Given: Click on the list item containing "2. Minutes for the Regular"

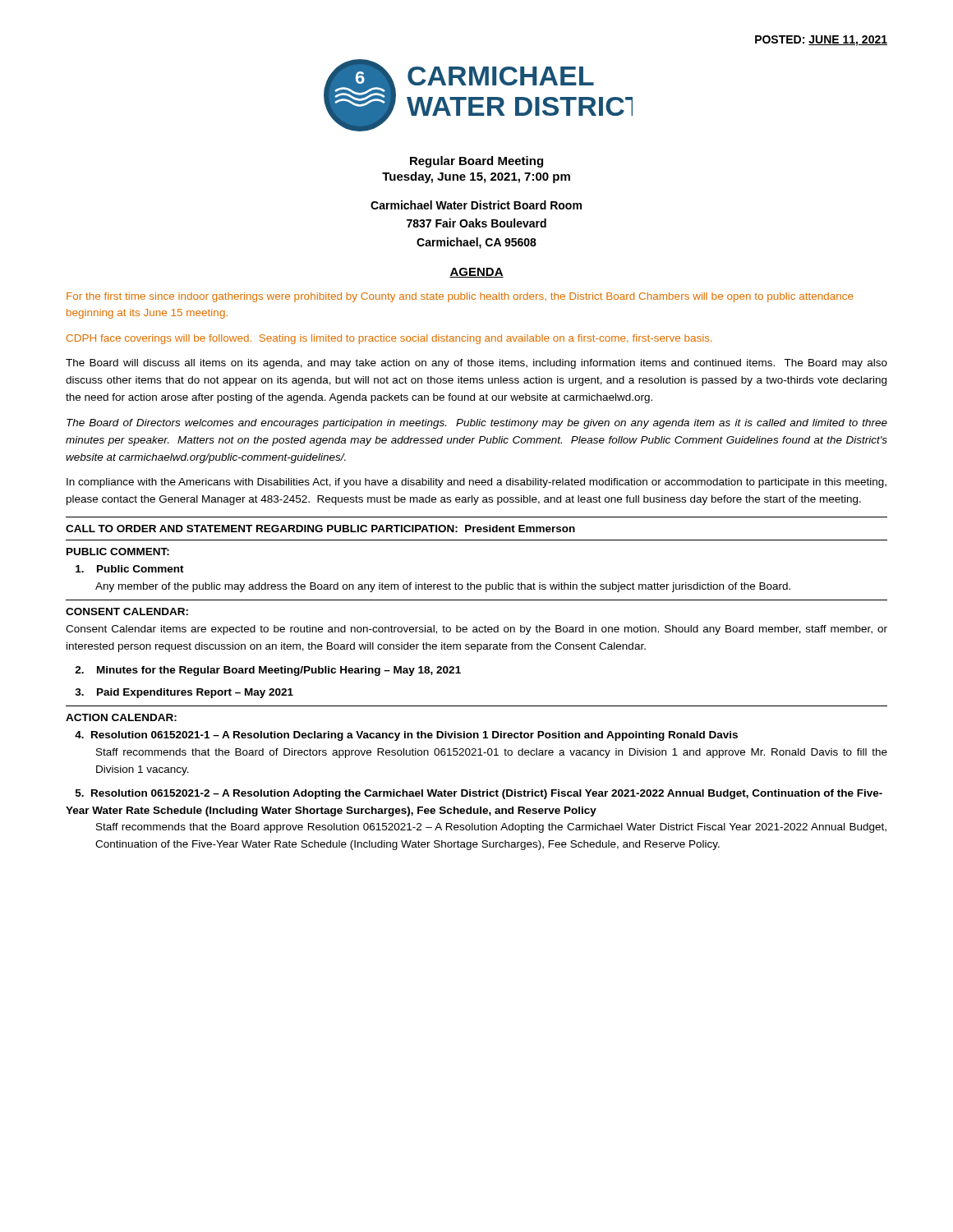Looking at the screenshot, I should (x=263, y=670).
